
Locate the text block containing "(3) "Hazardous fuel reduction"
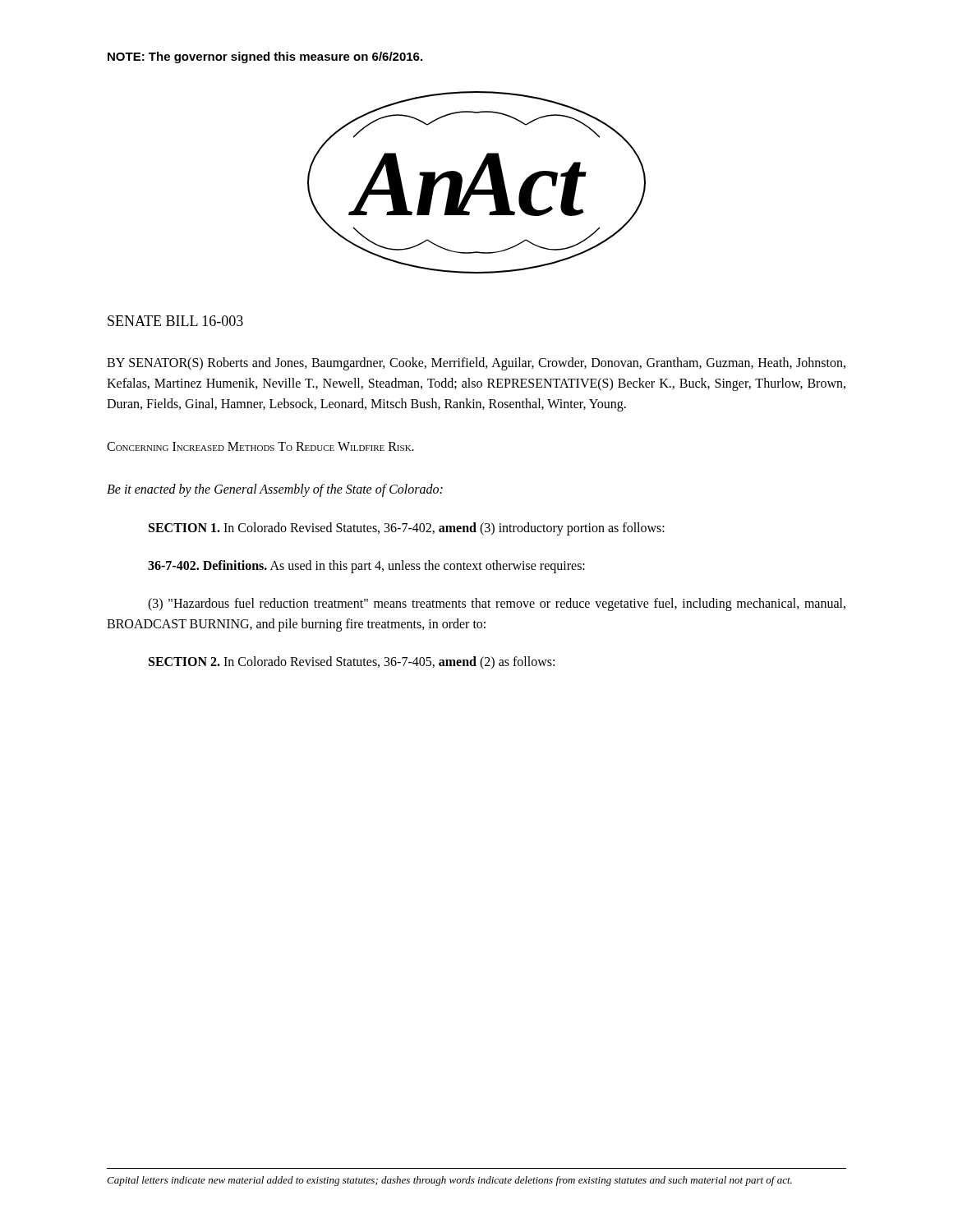click(x=476, y=614)
